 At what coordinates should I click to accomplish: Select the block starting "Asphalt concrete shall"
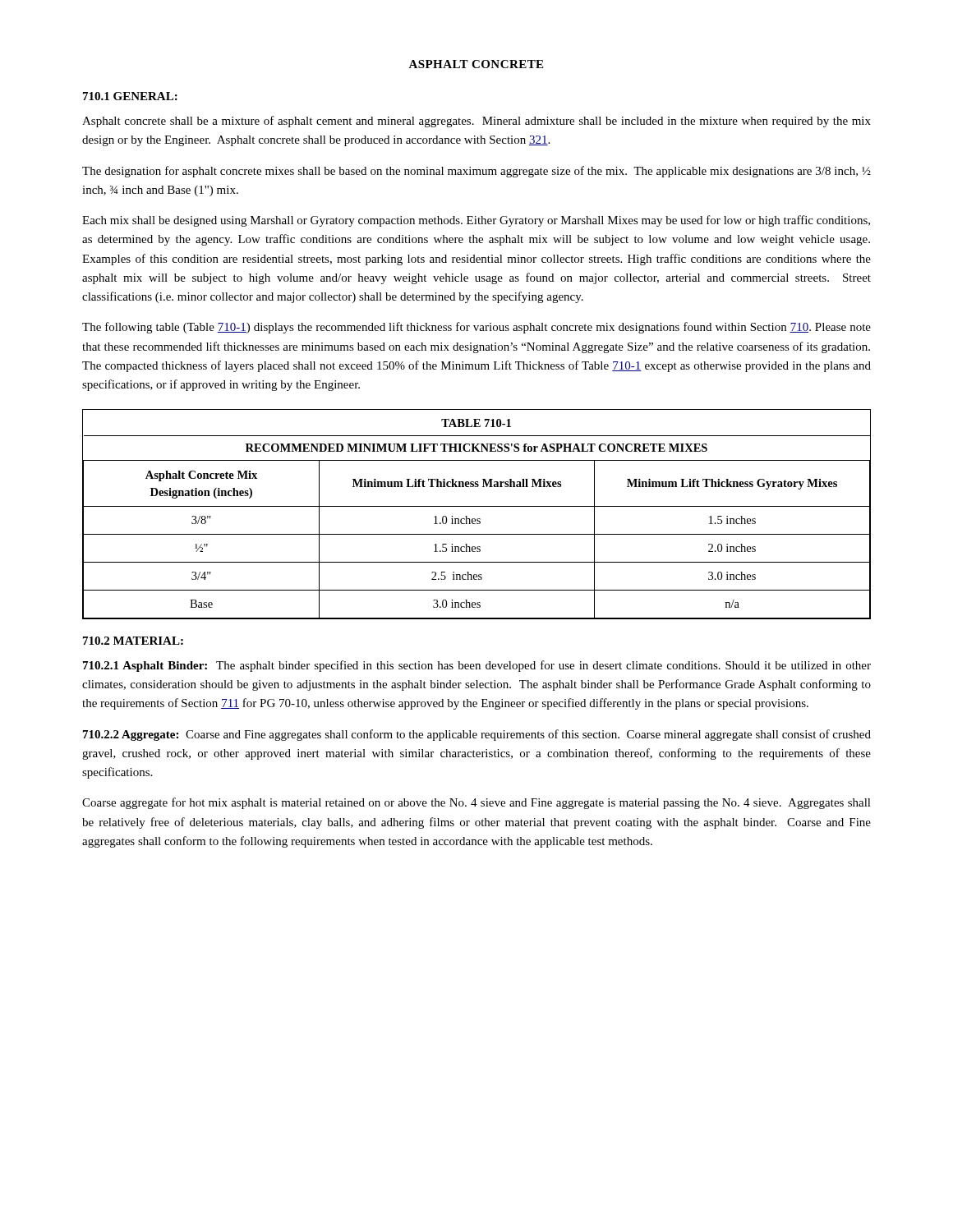(x=476, y=130)
